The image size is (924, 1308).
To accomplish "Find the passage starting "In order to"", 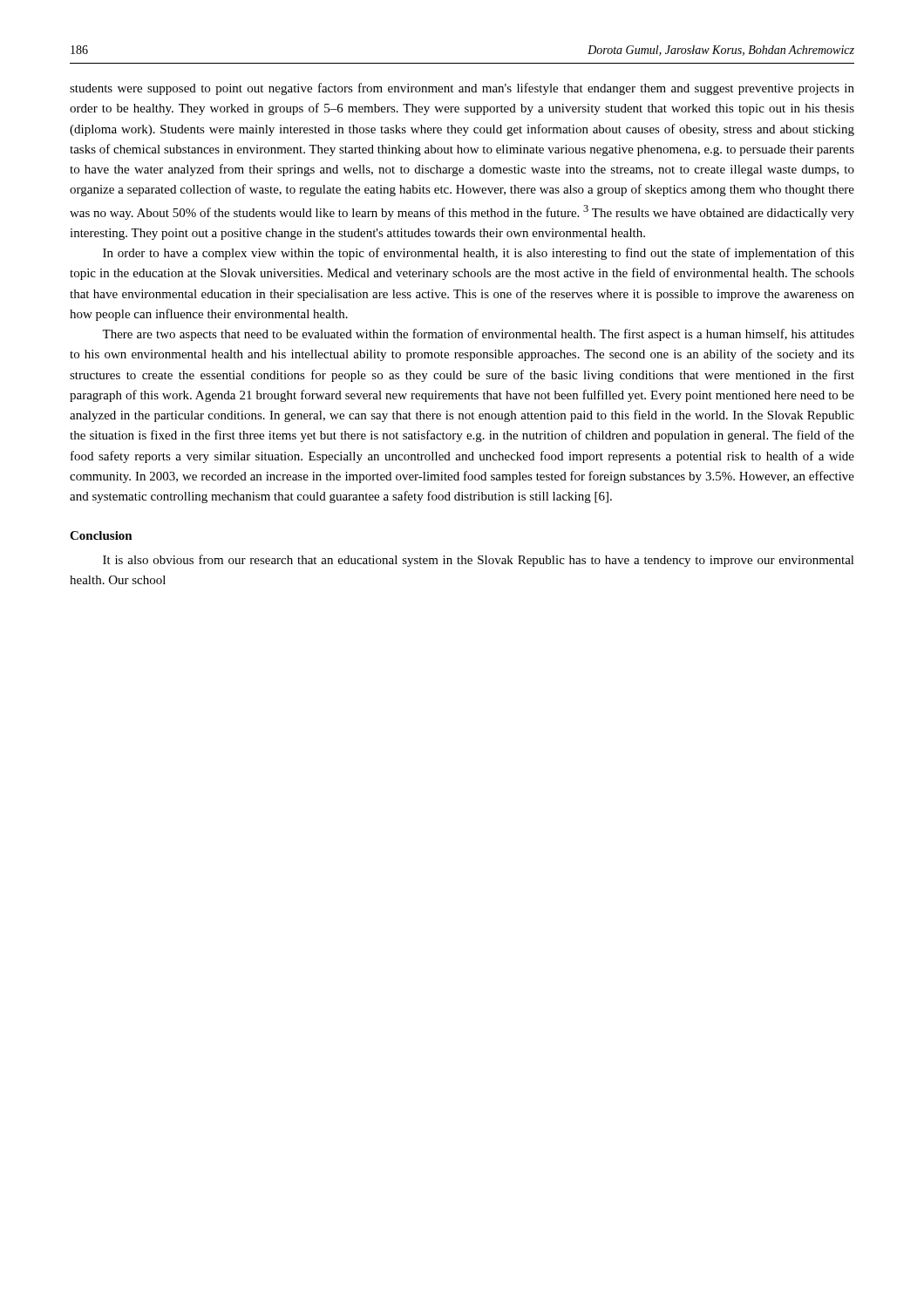I will pos(462,284).
